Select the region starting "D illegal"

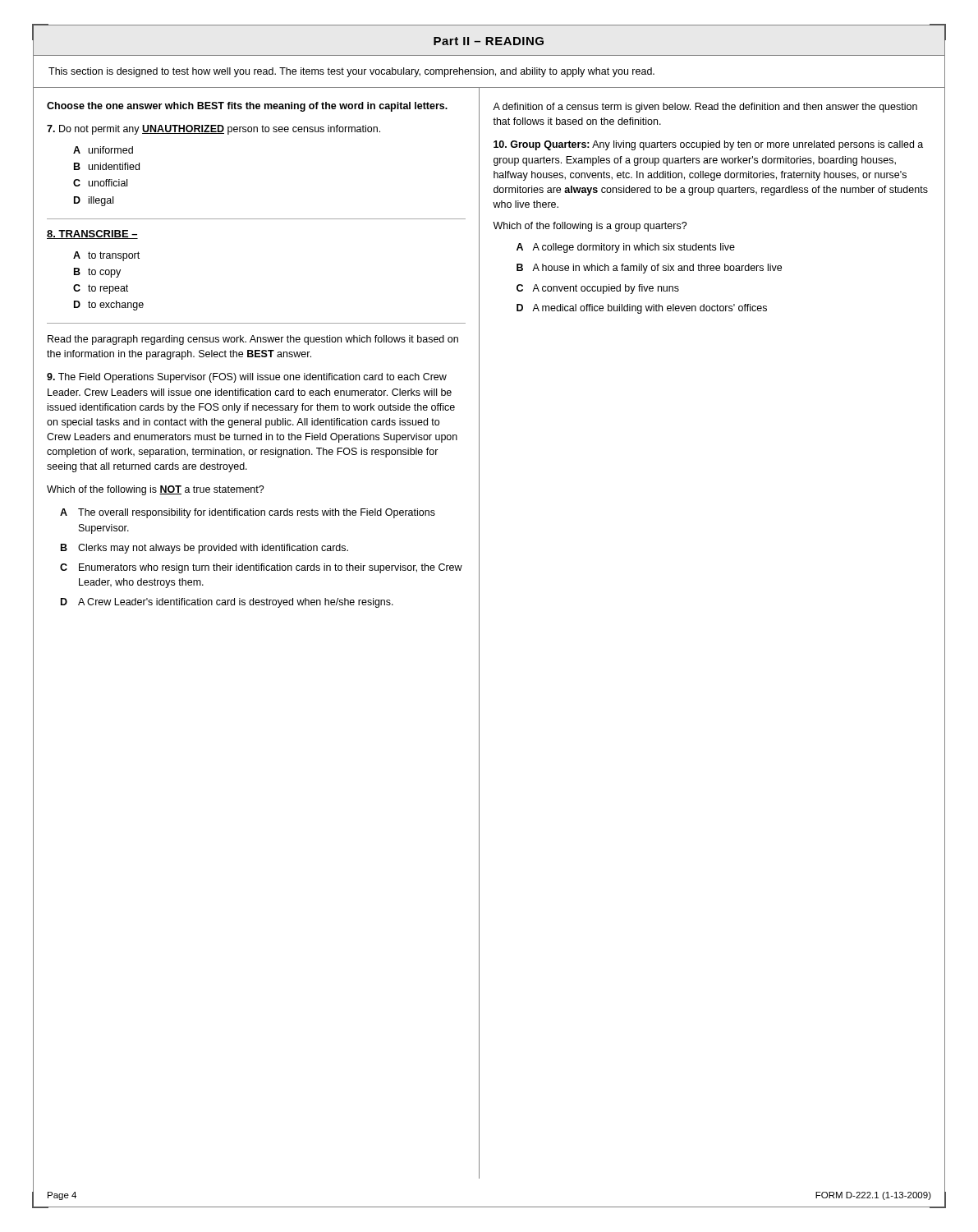94,200
